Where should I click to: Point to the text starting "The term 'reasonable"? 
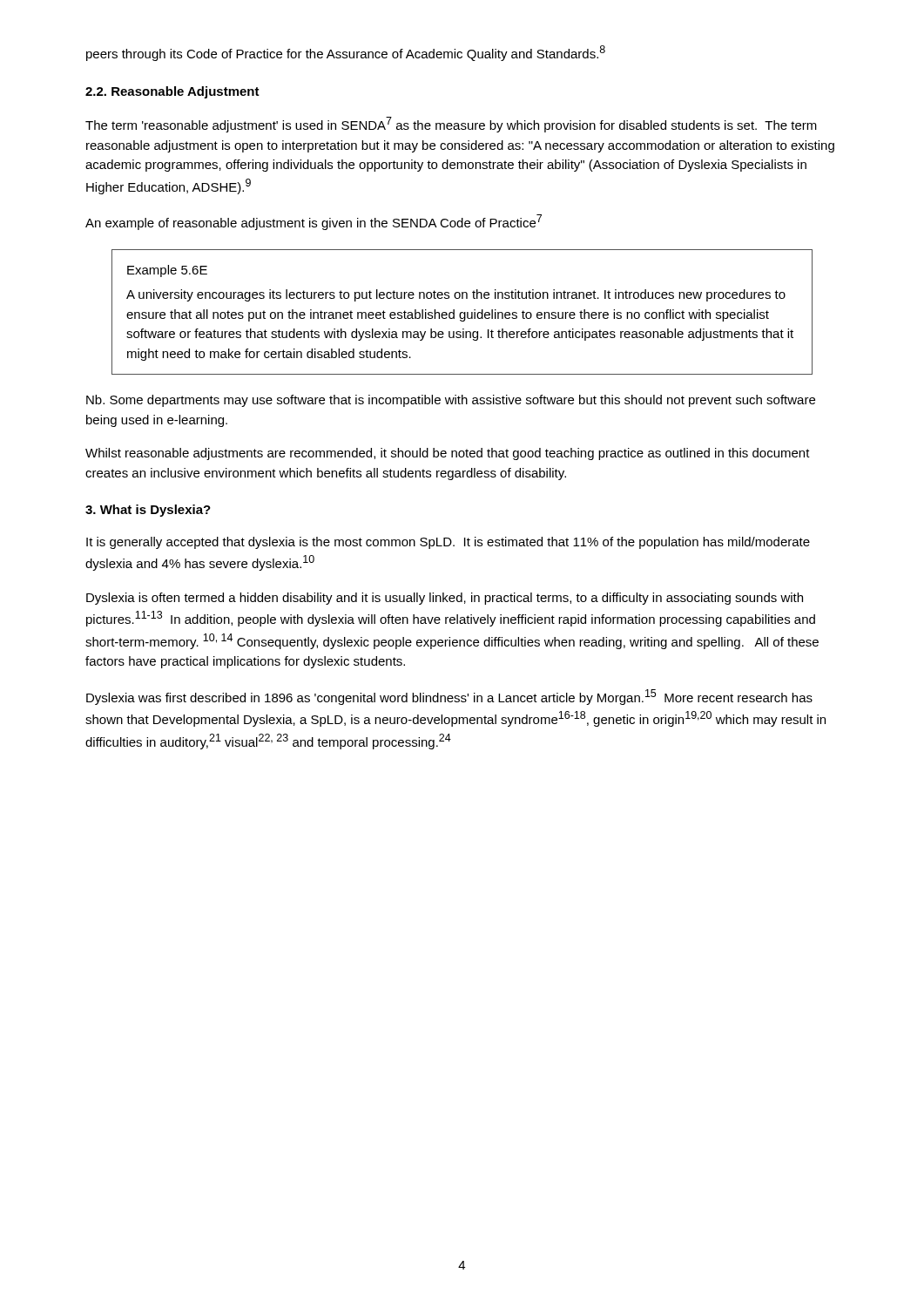click(460, 154)
